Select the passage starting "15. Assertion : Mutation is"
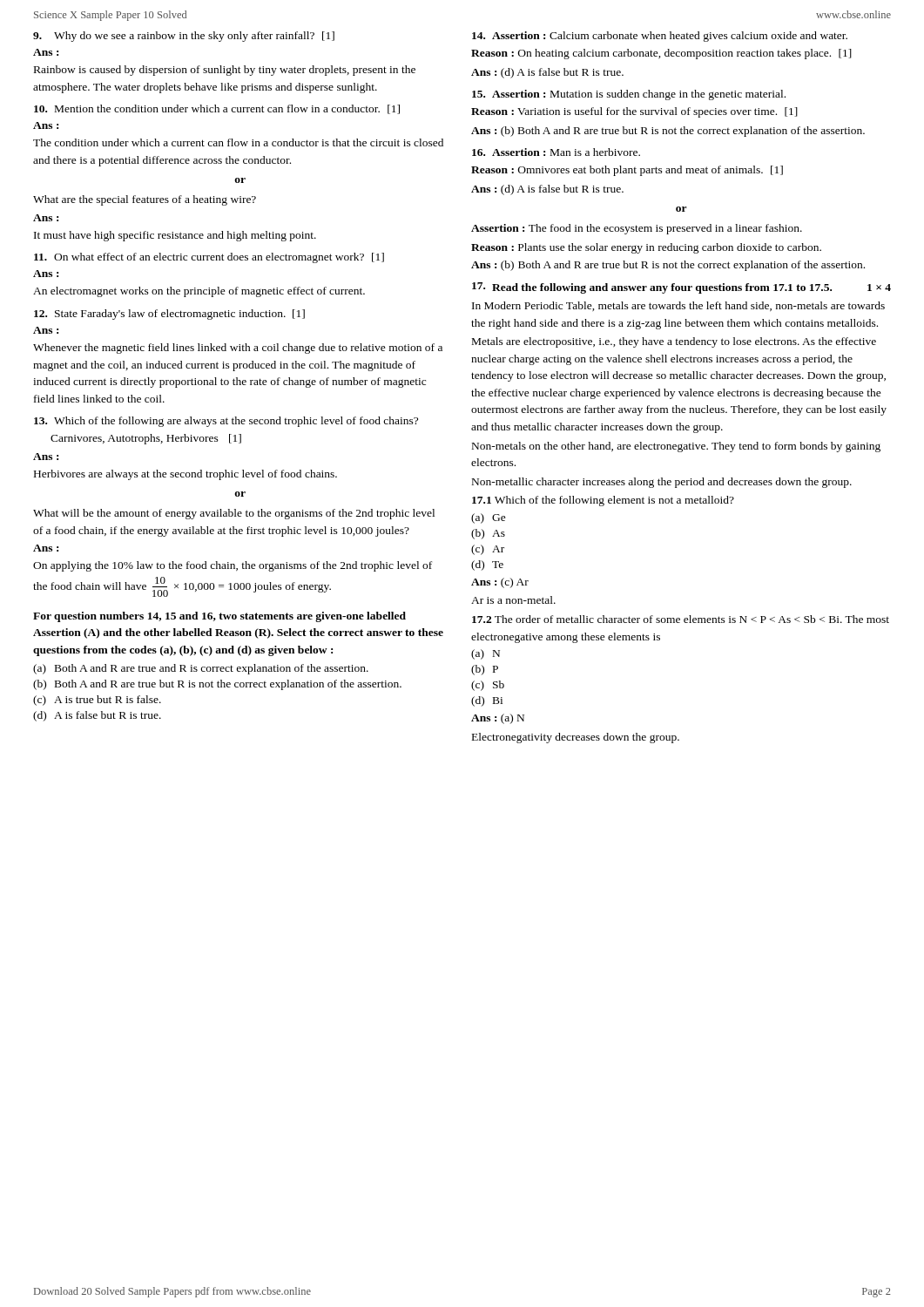 click(x=681, y=113)
